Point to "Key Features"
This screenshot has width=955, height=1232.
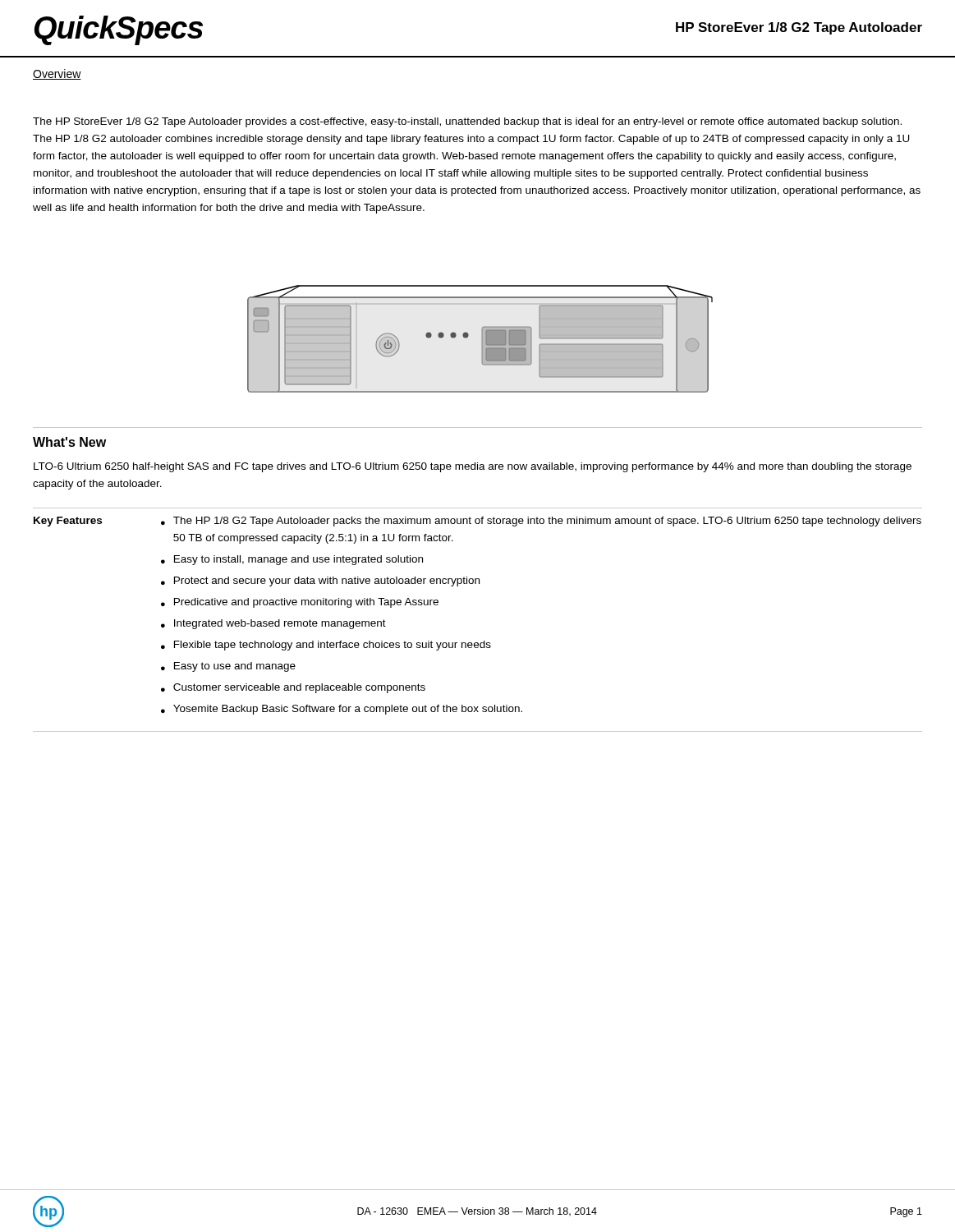68,520
